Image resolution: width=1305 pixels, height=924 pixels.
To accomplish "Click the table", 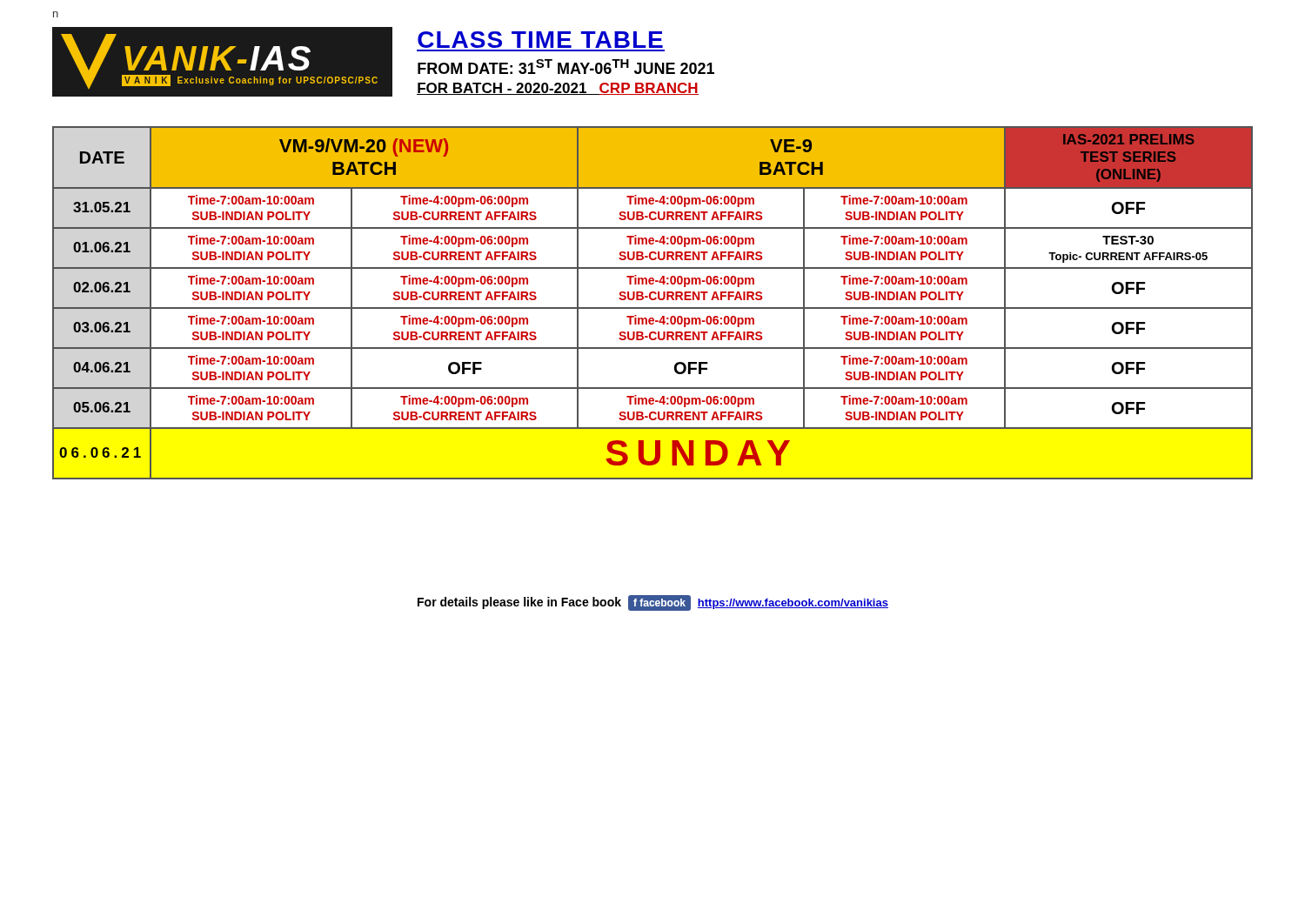I will point(652,303).
